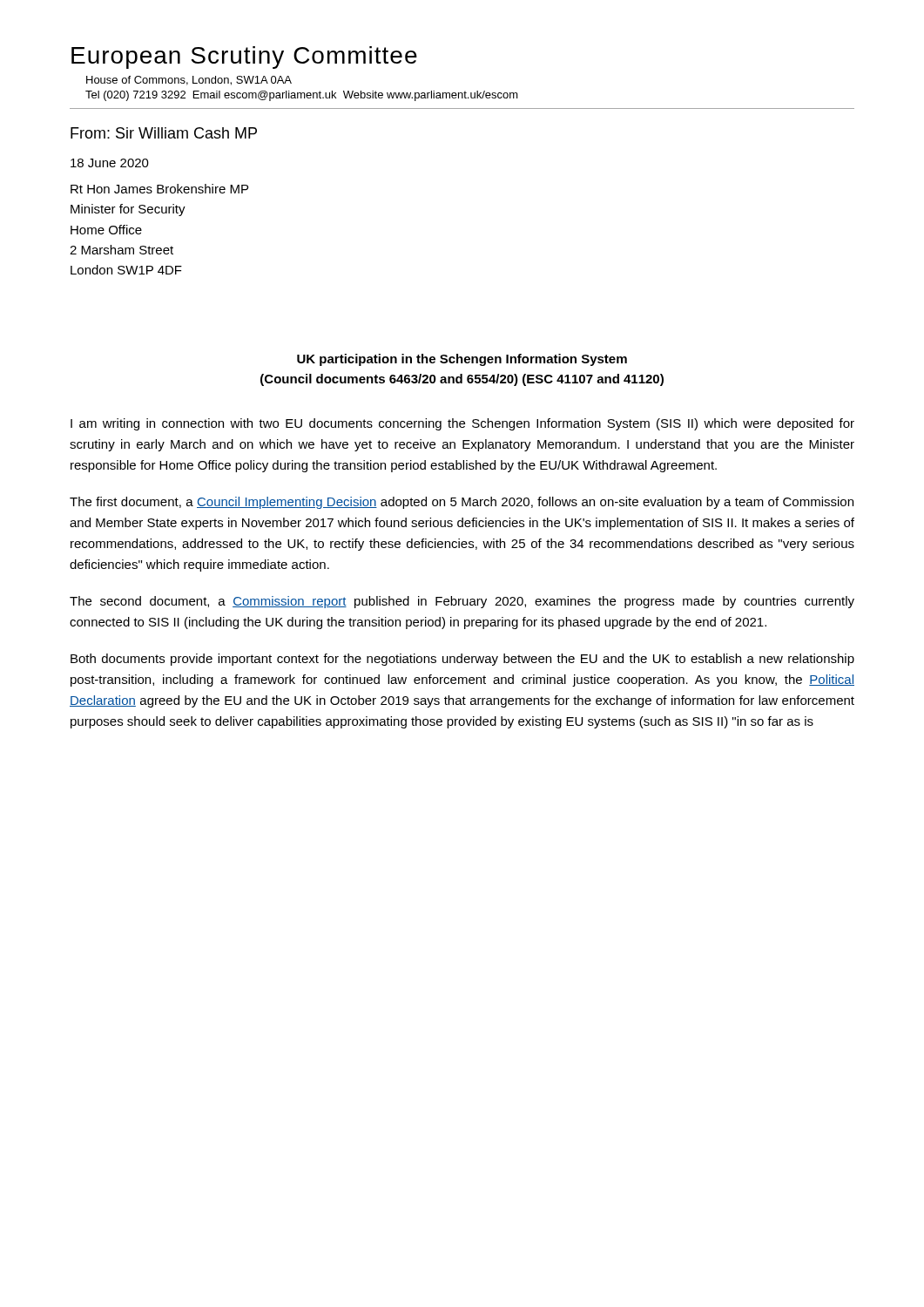Locate the block starting "The second document,"
This screenshot has height=1307, width=924.
point(462,611)
